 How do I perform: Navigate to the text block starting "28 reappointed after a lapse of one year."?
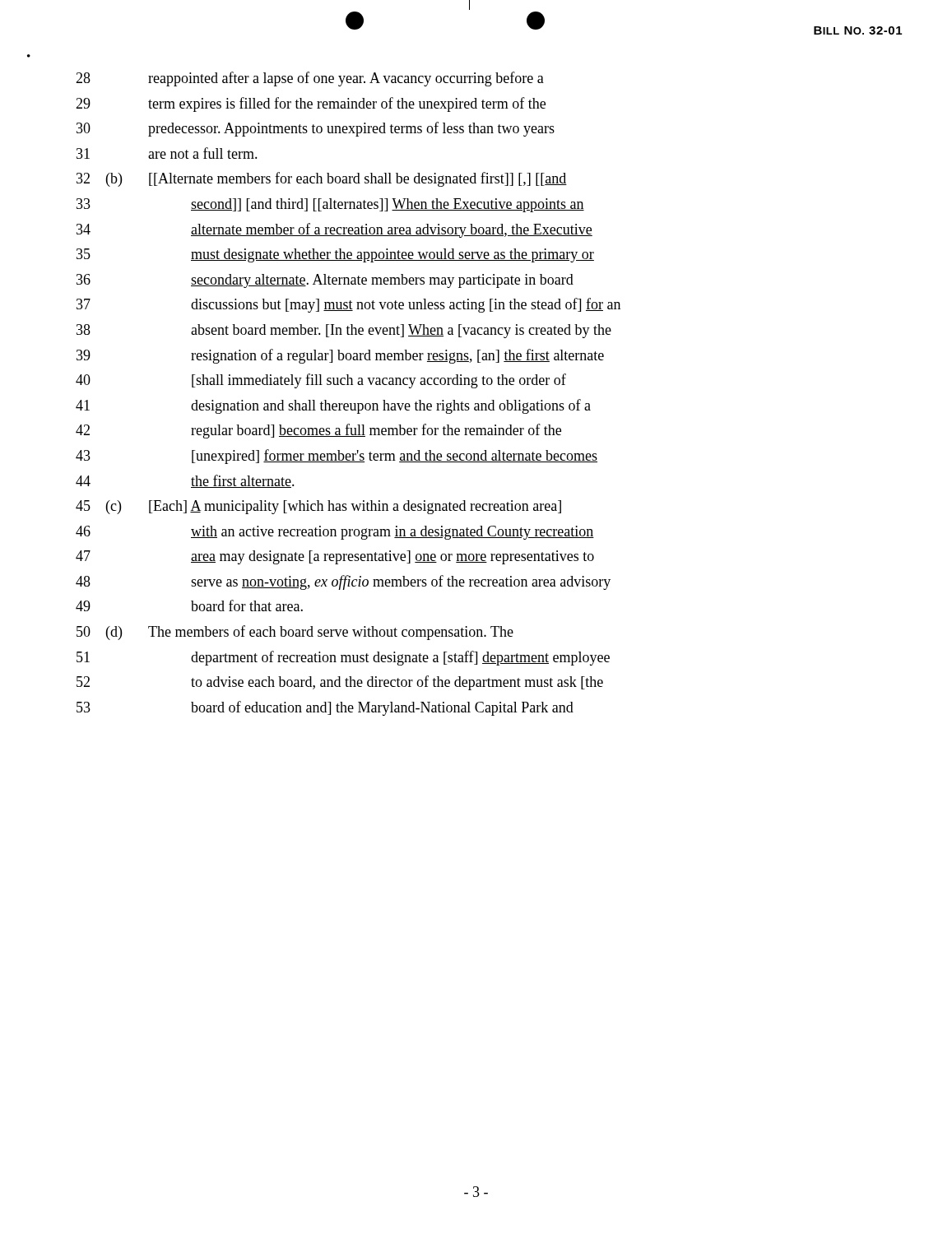[x=481, y=78]
